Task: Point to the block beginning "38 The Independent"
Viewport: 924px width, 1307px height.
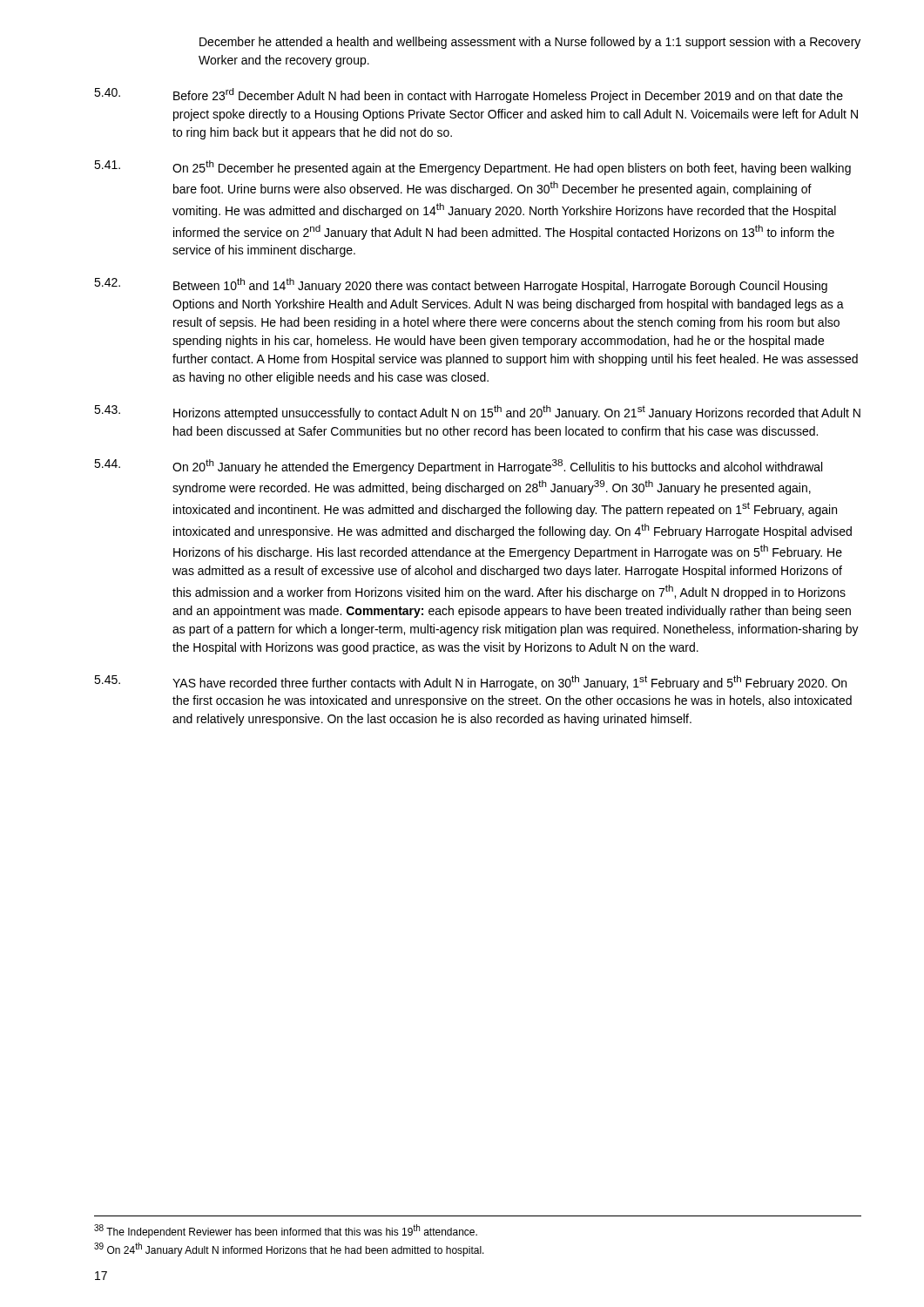Action: [x=286, y=1231]
